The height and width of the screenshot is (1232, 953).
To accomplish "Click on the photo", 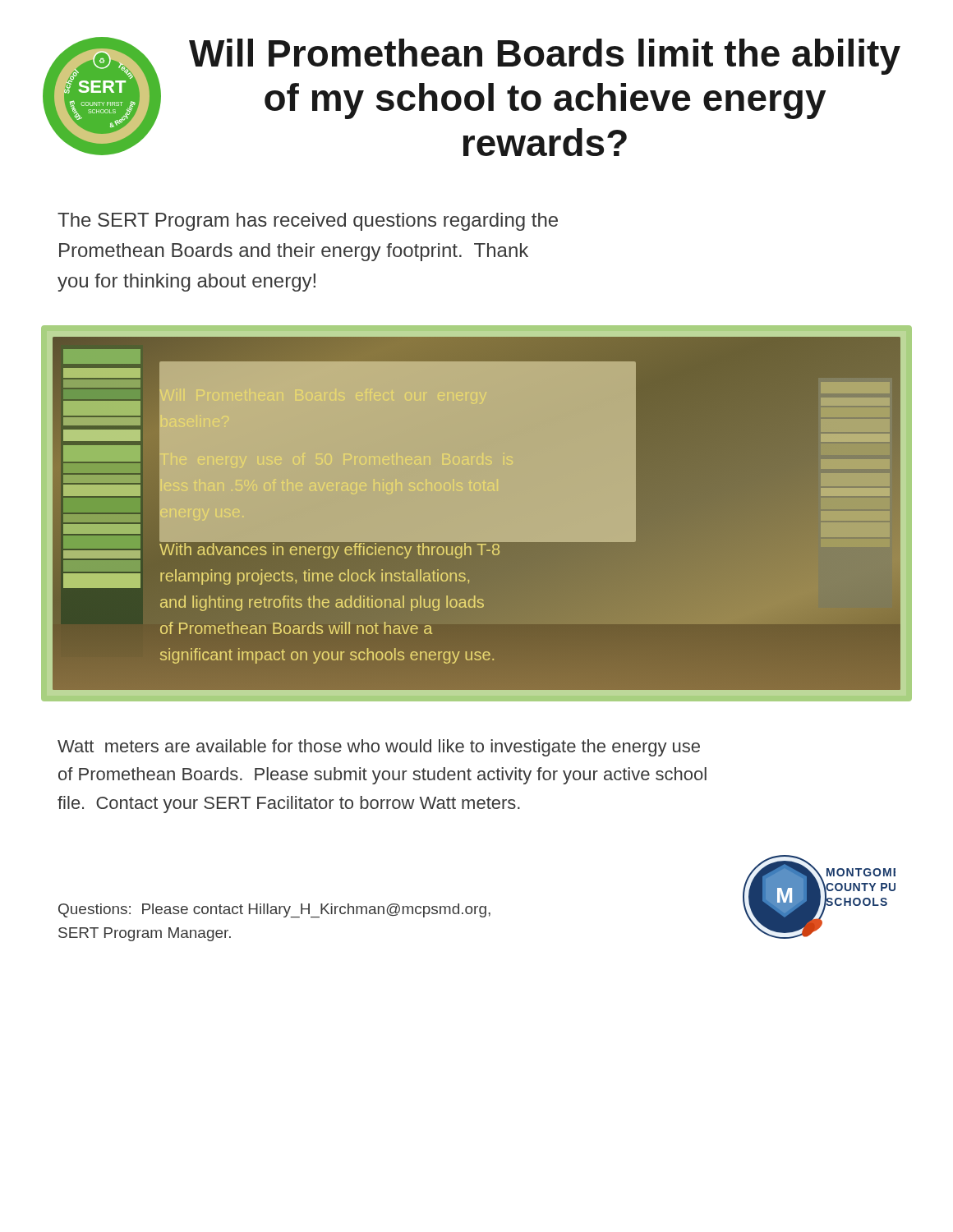I will 476,514.
